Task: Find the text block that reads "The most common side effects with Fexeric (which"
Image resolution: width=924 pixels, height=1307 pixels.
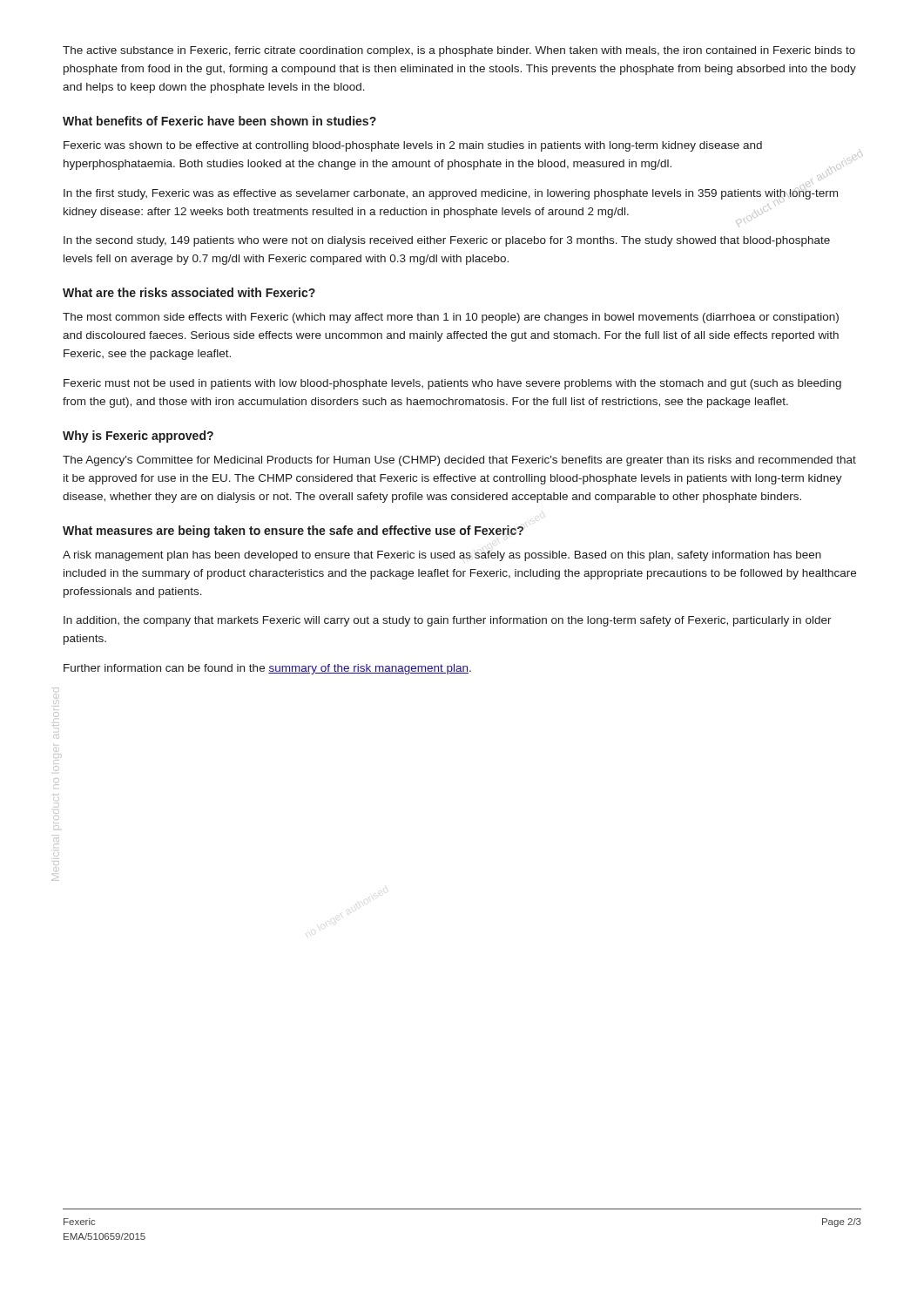Action: click(x=451, y=335)
